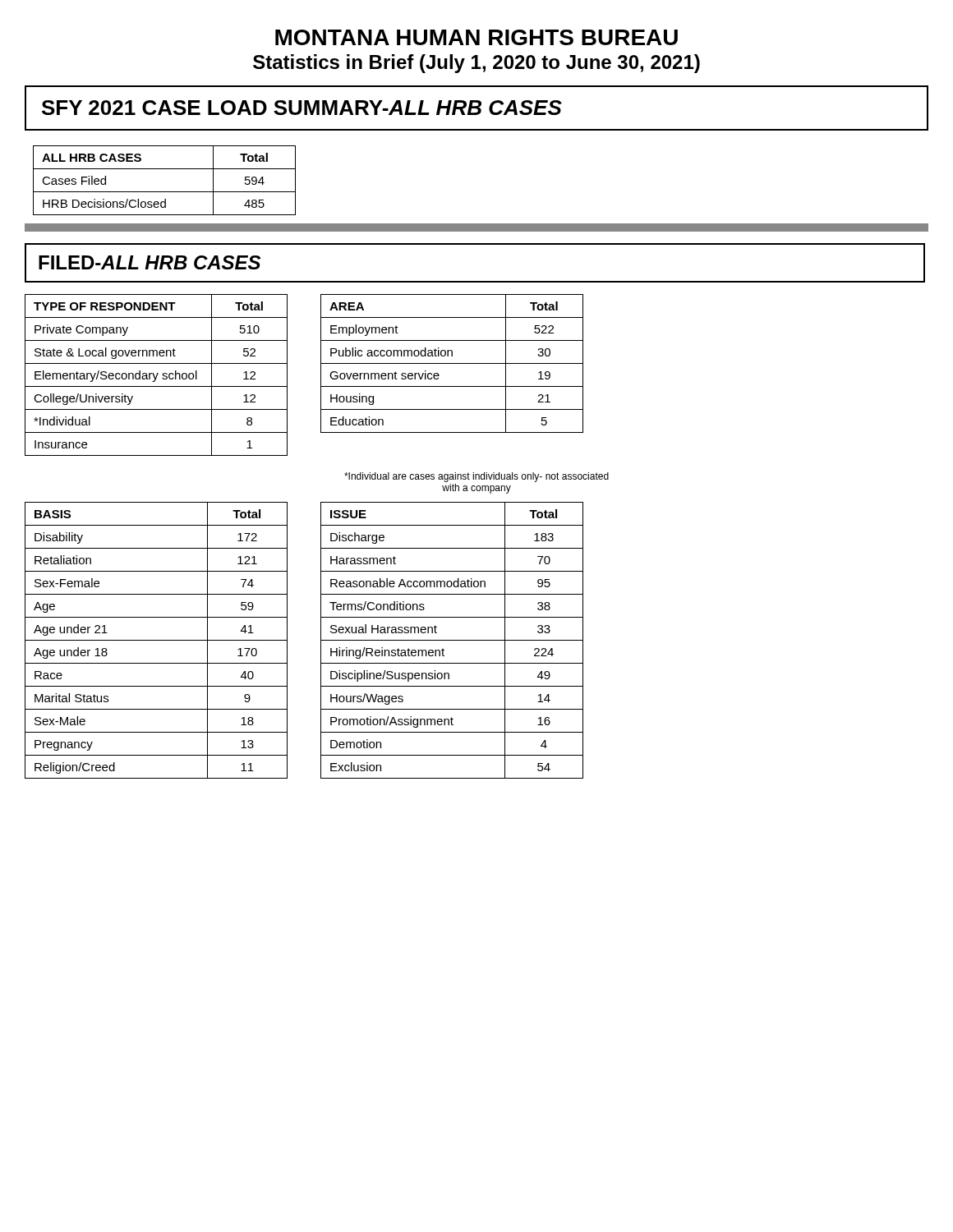Click on the table containing "State & Local"
This screenshot has height=1232, width=953.
click(x=156, y=375)
